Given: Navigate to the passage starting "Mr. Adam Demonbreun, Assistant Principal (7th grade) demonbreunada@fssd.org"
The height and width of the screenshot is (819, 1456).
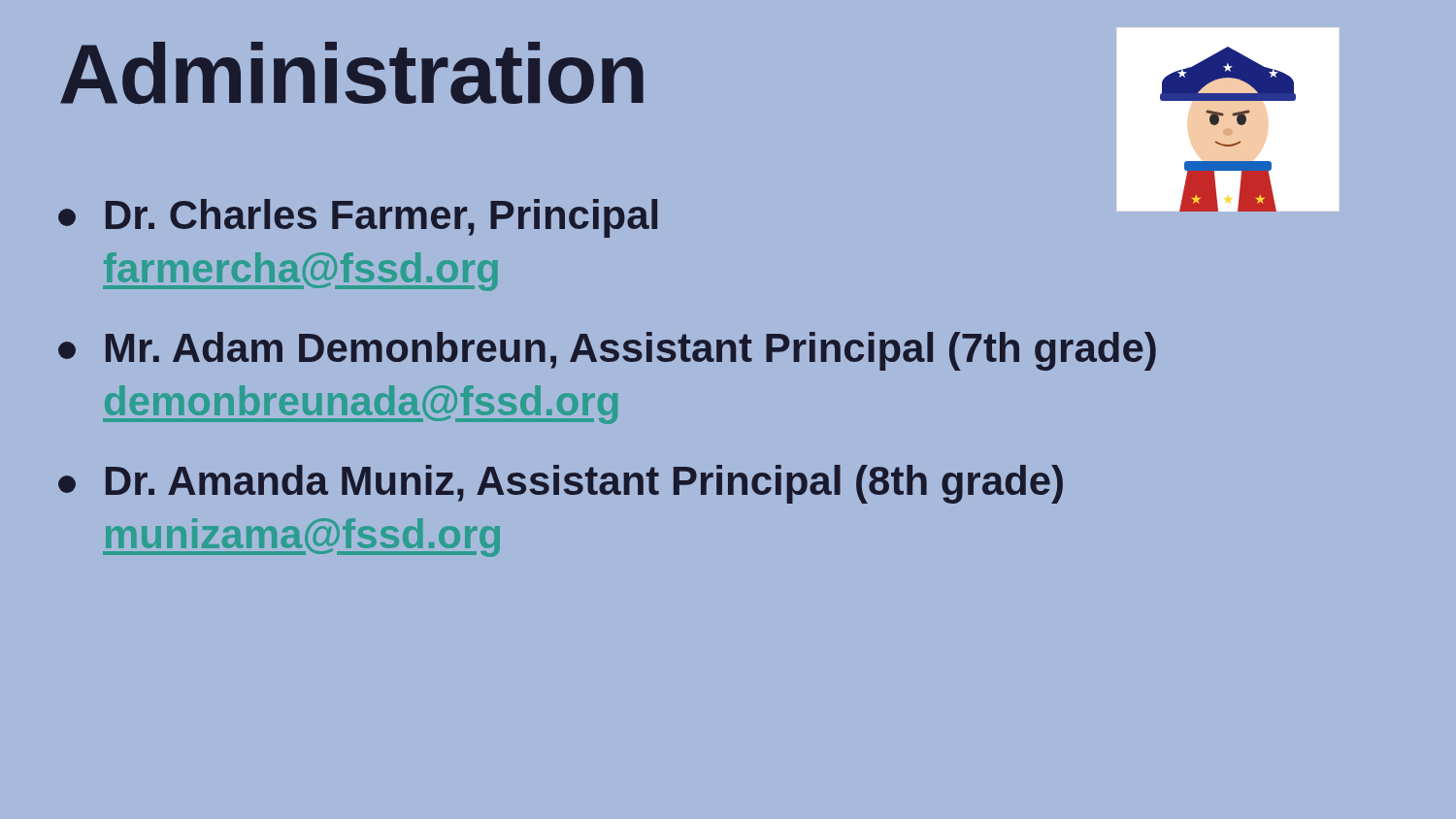Looking at the screenshot, I should click(x=728, y=375).
